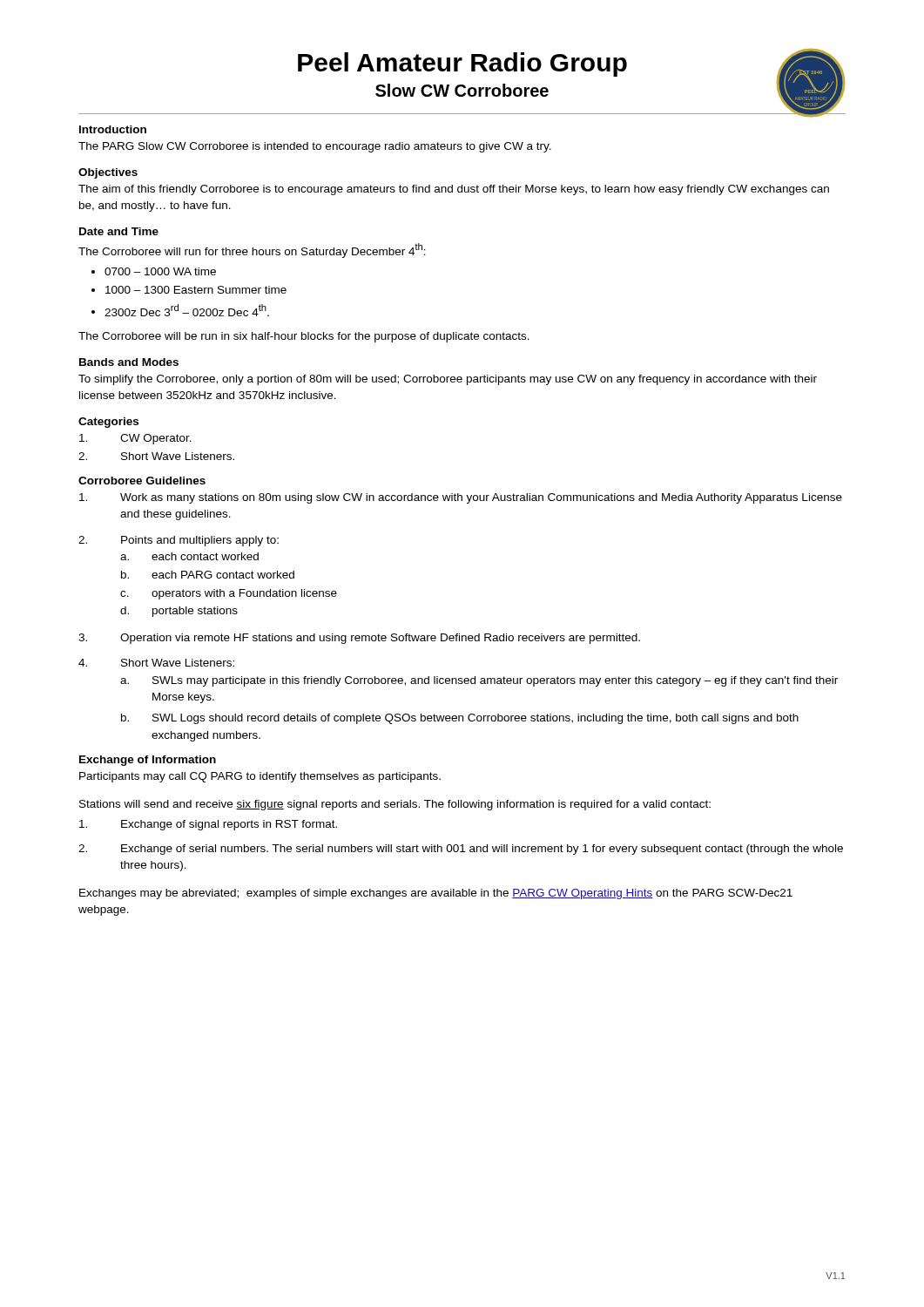Screen dimensions: 1307x924
Task: Click on the section header that reads "Date and Time"
Action: (119, 231)
